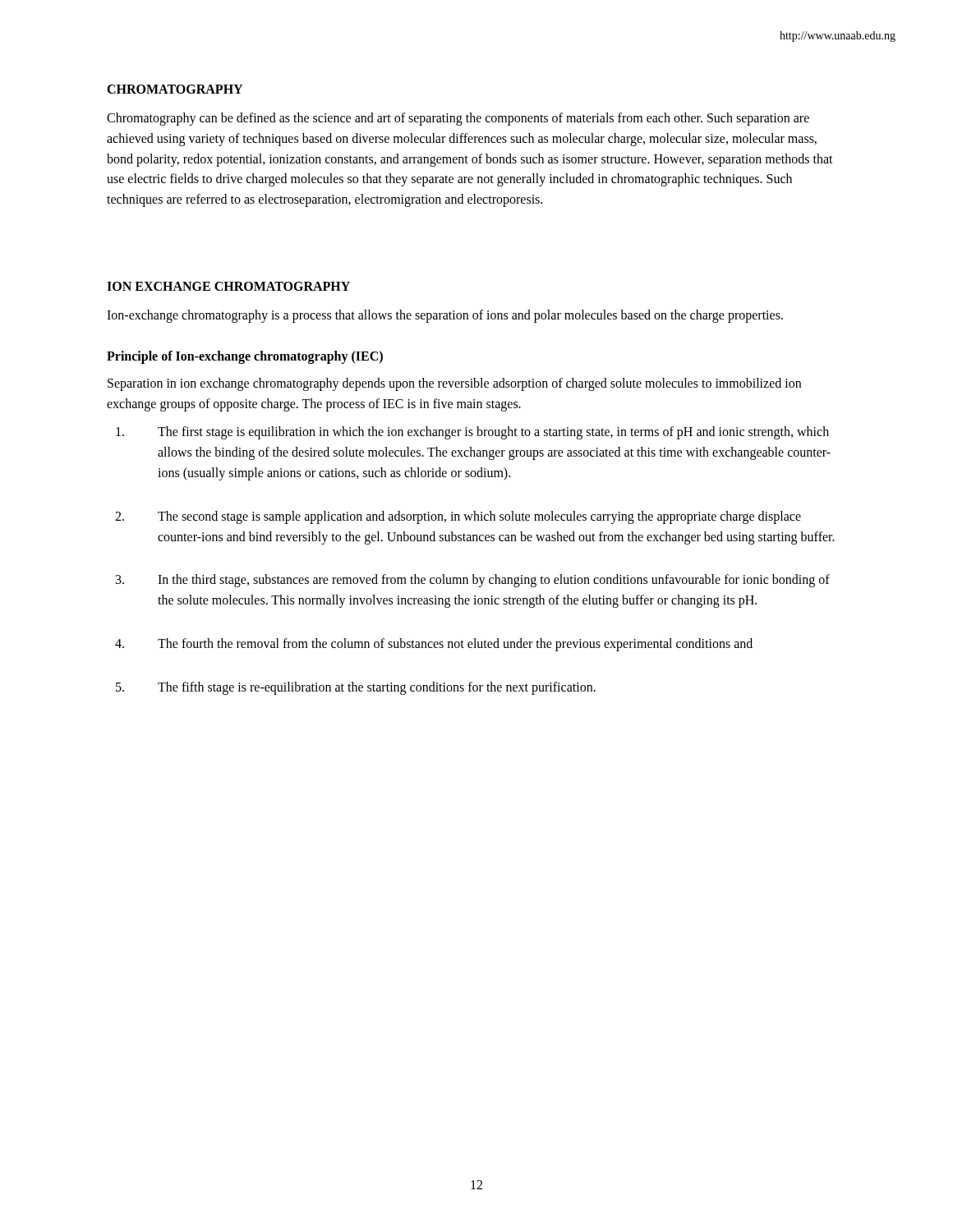Where is the passage that starts "Chromatography can be defined as the science and"?
Image resolution: width=953 pixels, height=1232 pixels.
pyautogui.click(x=470, y=159)
